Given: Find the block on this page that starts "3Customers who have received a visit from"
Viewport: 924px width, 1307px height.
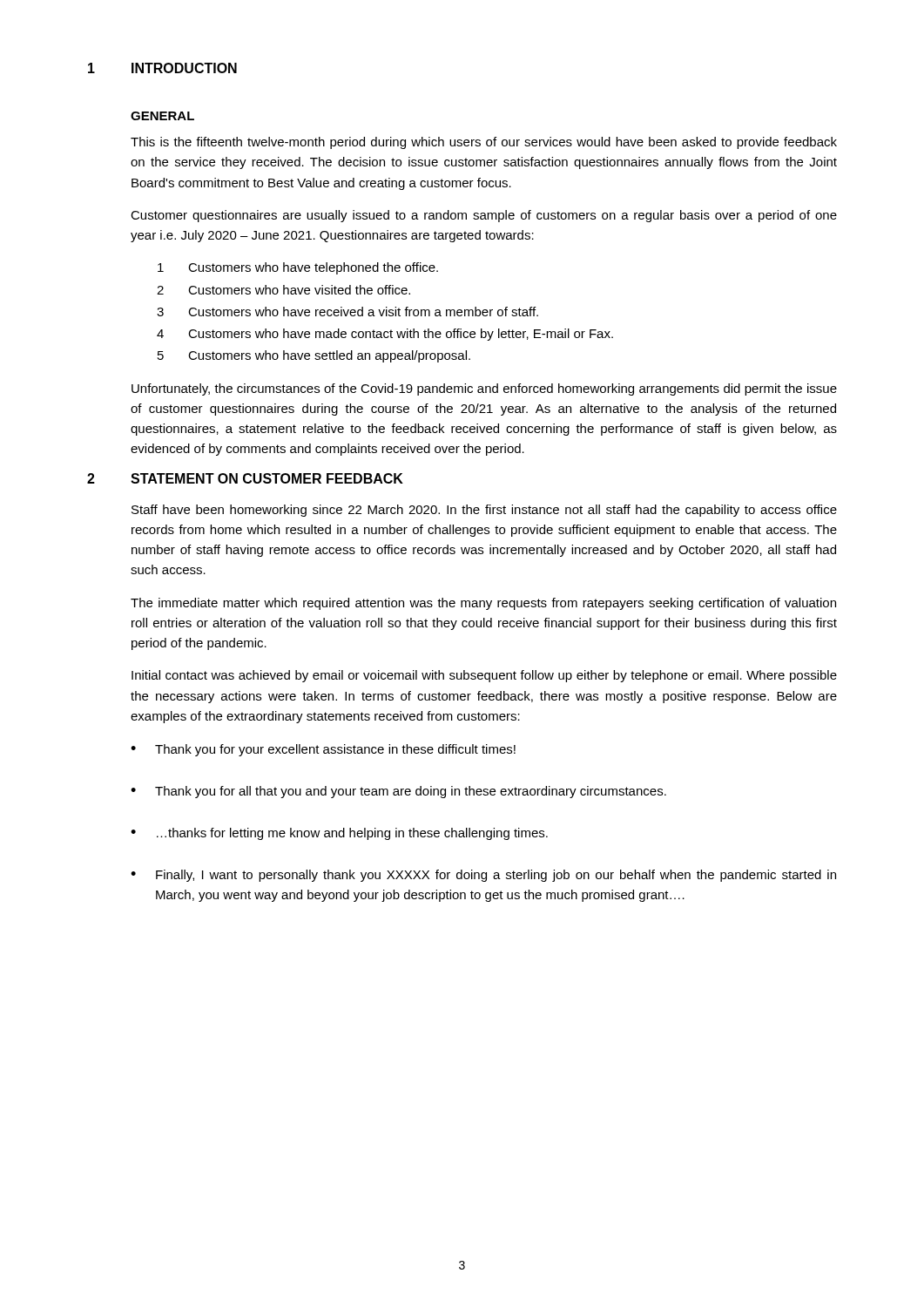Looking at the screenshot, I should (348, 311).
